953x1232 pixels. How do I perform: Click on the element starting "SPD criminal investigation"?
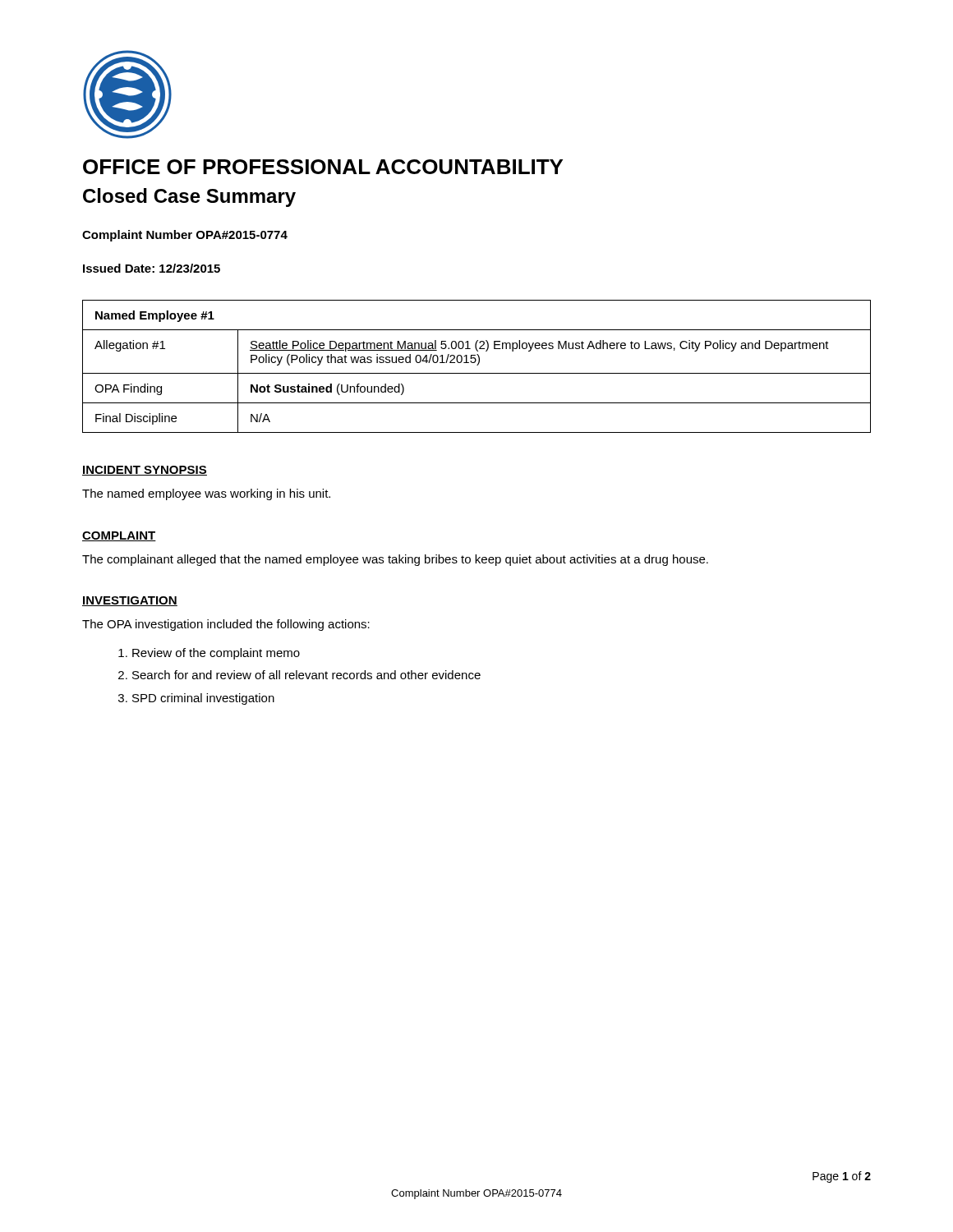pyautogui.click(x=203, y=697)
